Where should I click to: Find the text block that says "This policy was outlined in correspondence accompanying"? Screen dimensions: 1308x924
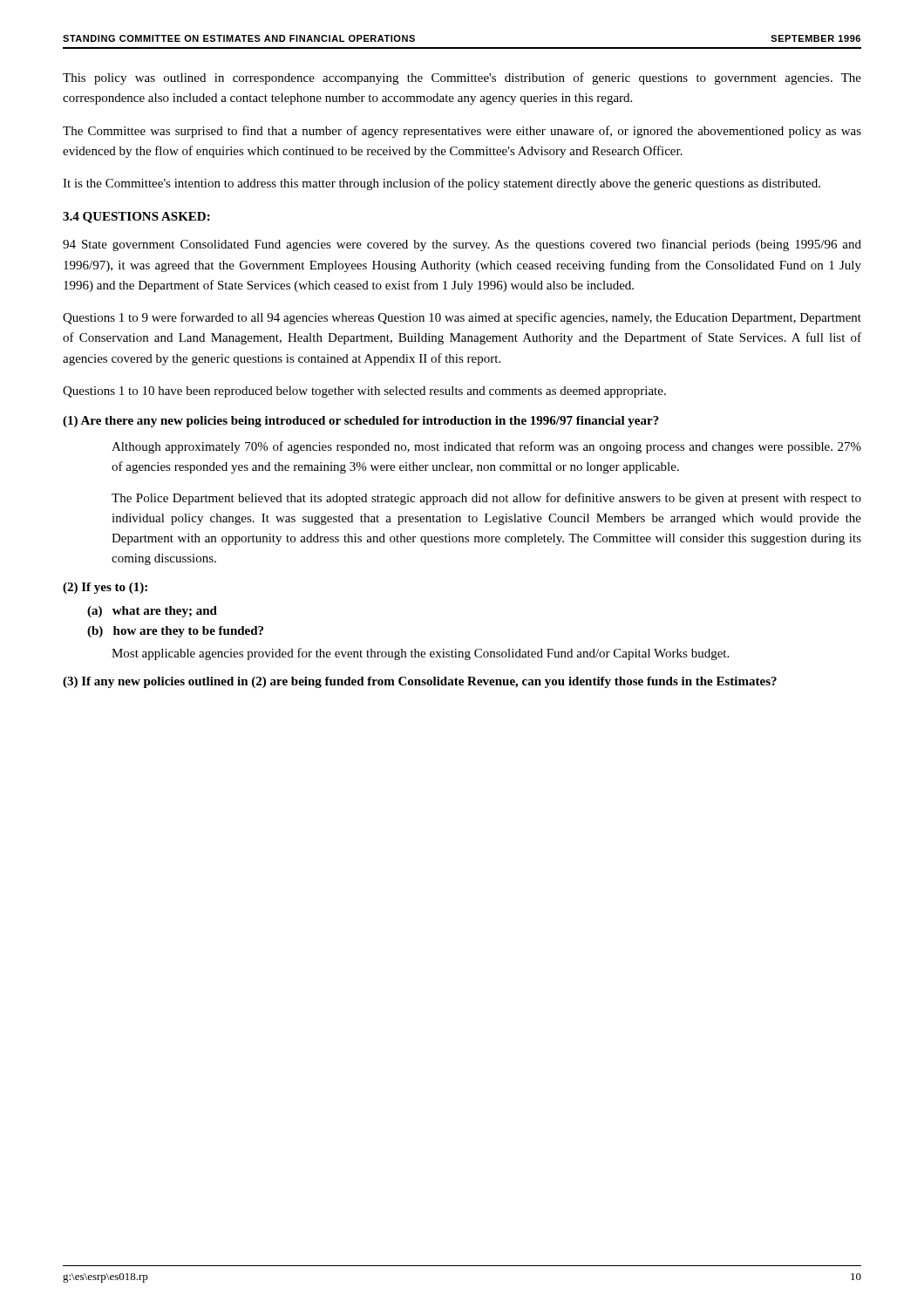(x=462, y=88)
